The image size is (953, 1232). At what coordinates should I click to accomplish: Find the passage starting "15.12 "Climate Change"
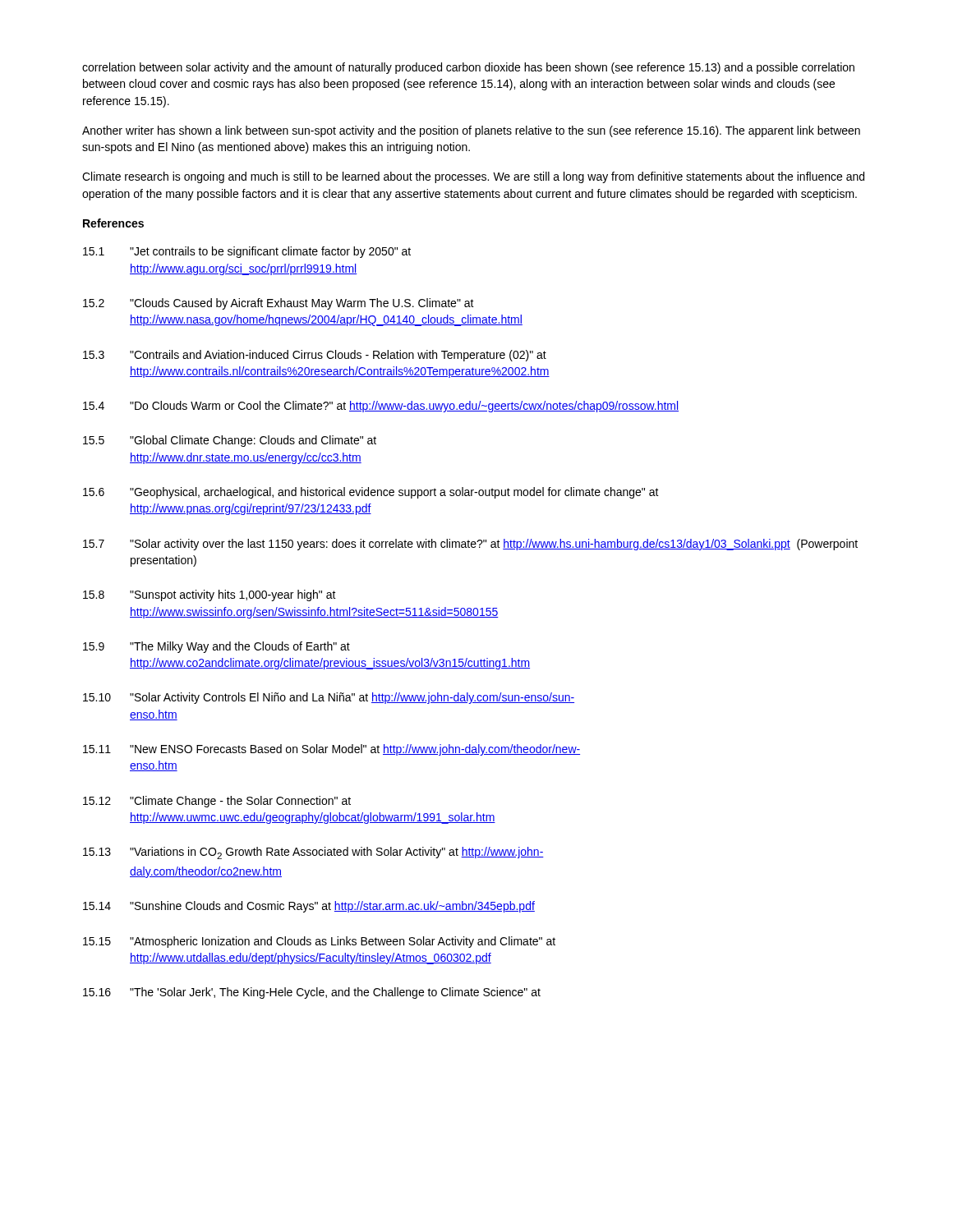476,809
